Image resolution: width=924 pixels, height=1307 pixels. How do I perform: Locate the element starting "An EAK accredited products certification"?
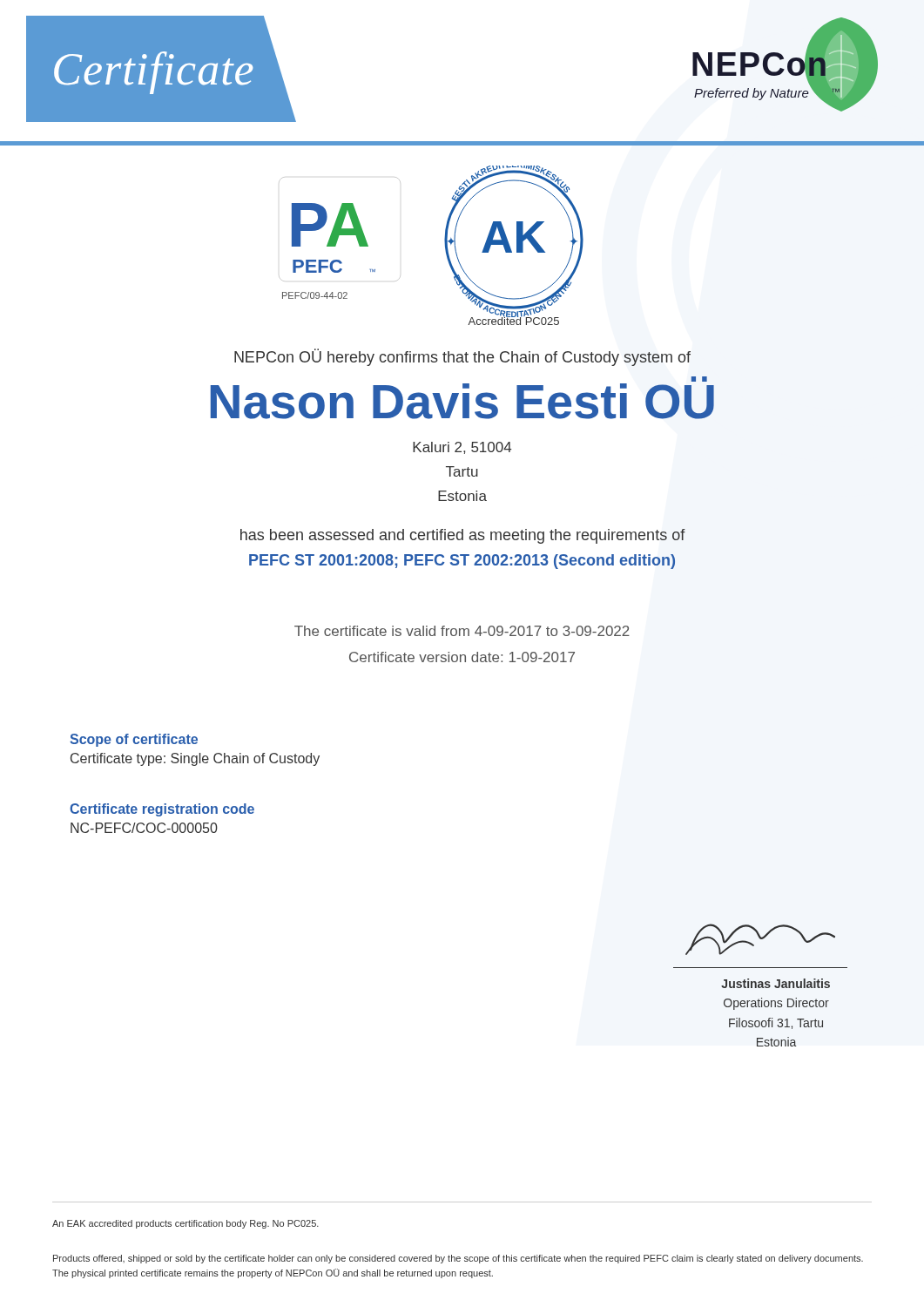click(x=186, y=1223)
